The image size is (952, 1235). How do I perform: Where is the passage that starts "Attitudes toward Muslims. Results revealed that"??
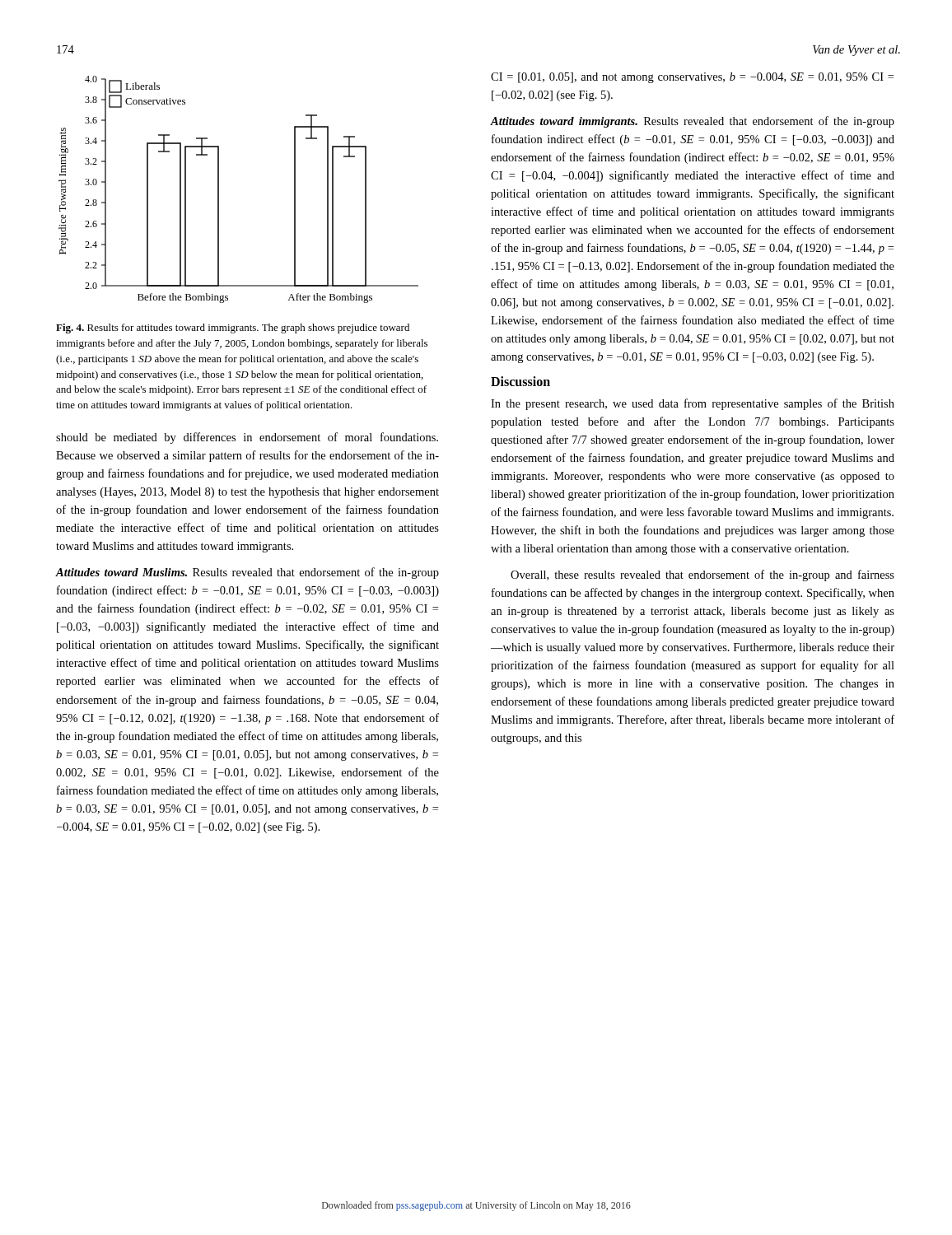[x=247, y=699]
